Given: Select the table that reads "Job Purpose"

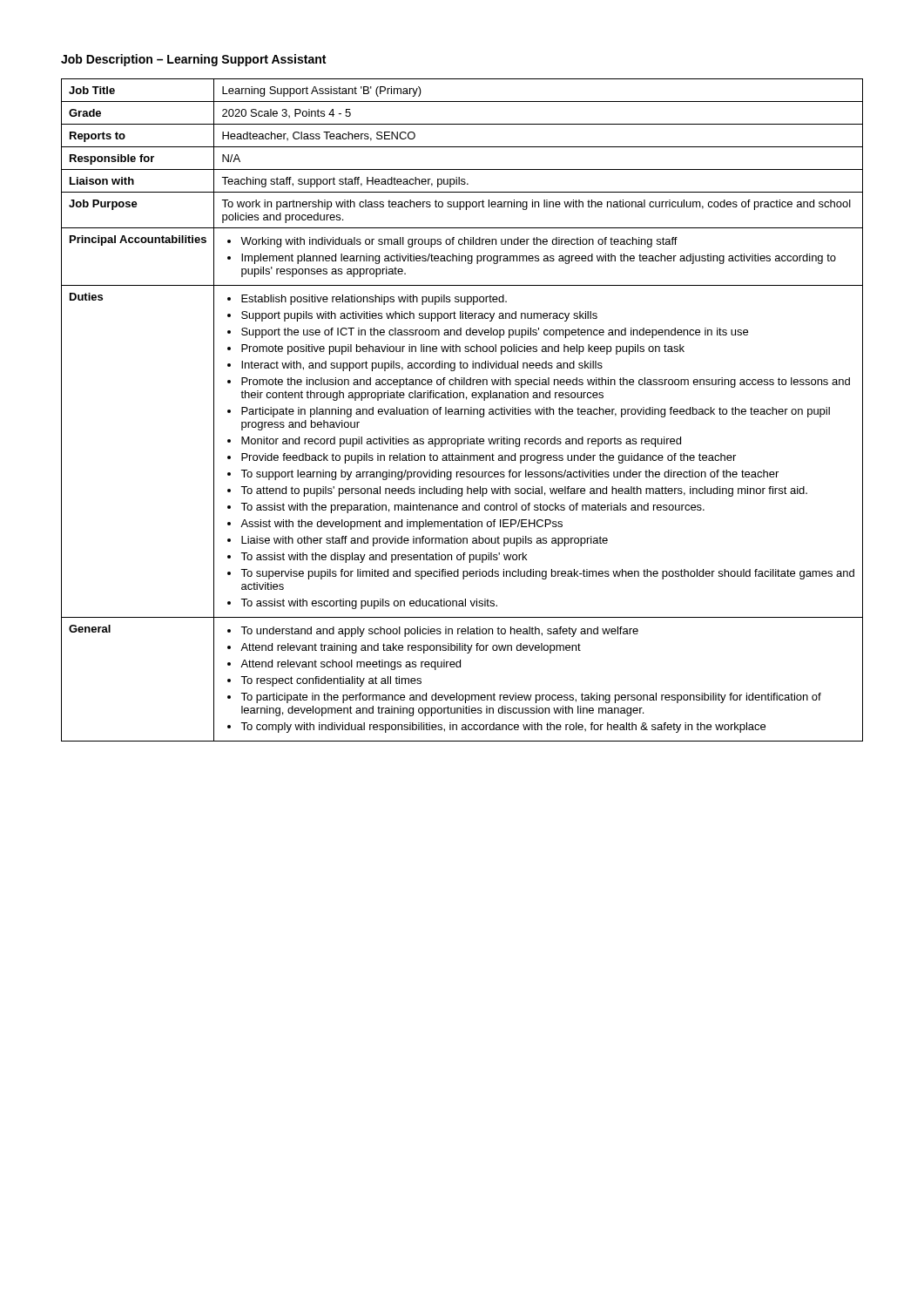Looking at the screenshot, I should [462, 410].
